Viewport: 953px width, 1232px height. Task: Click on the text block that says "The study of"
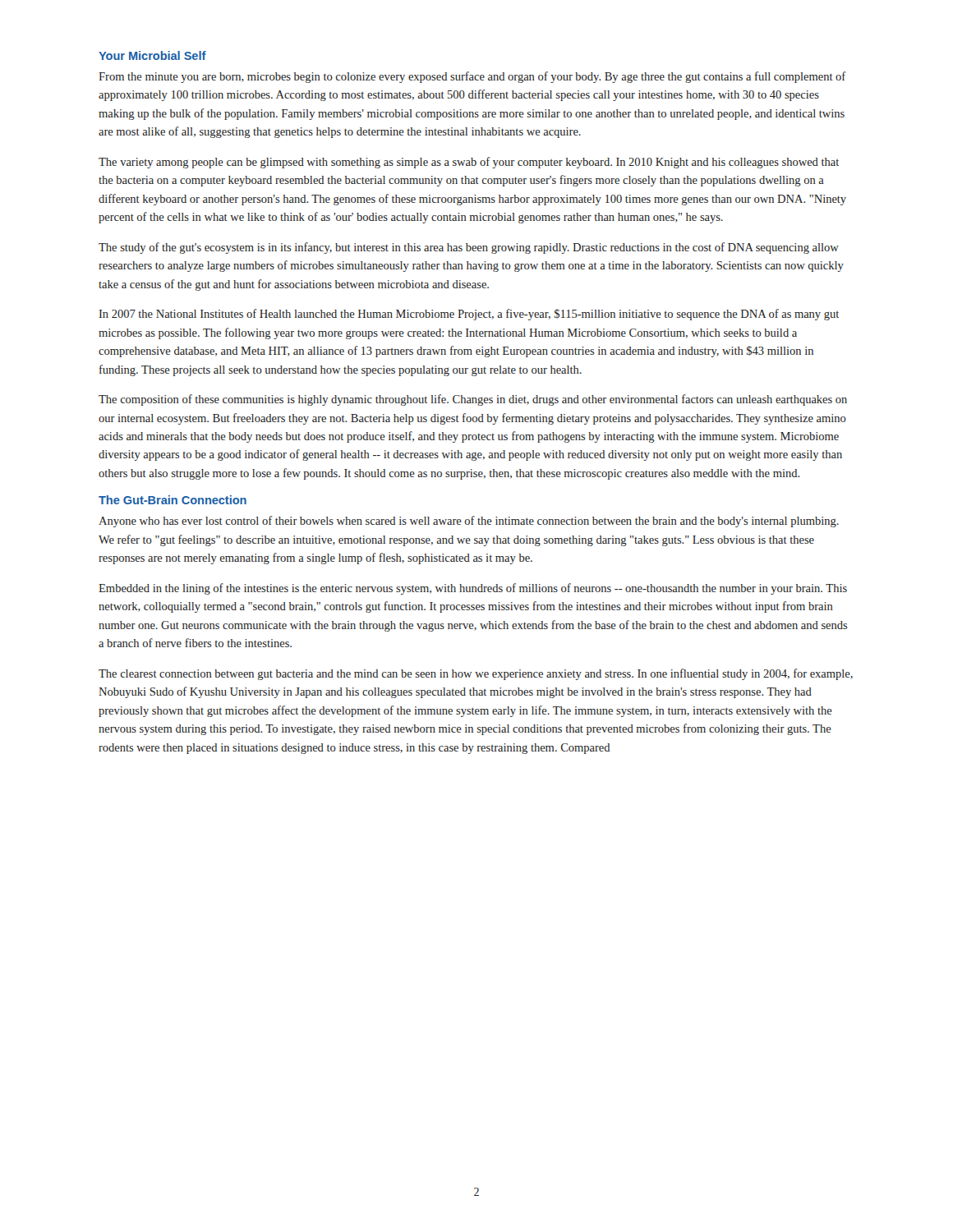471,265
